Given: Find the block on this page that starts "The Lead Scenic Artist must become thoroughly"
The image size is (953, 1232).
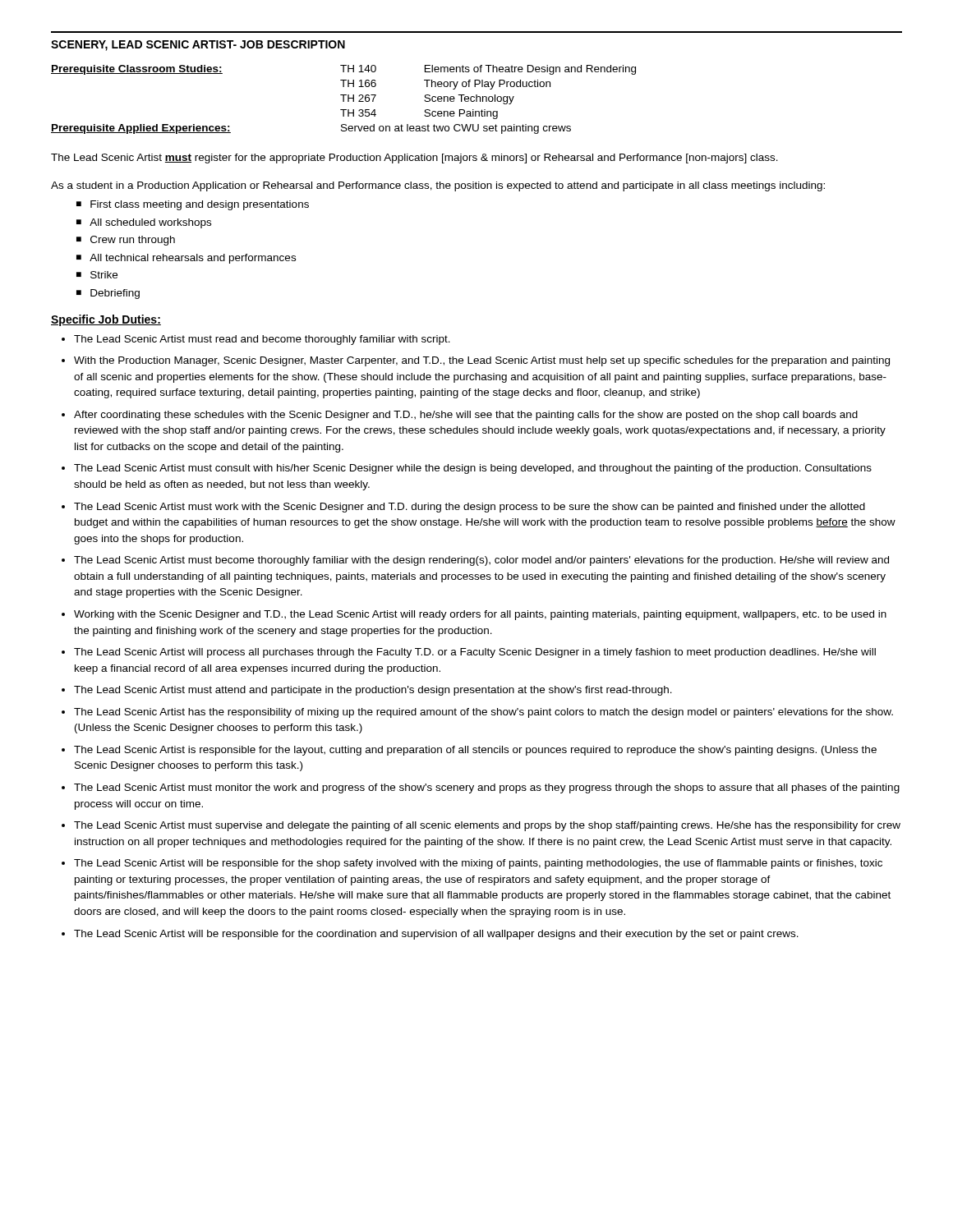Looking at the screenshot, I should coord(482,576).
